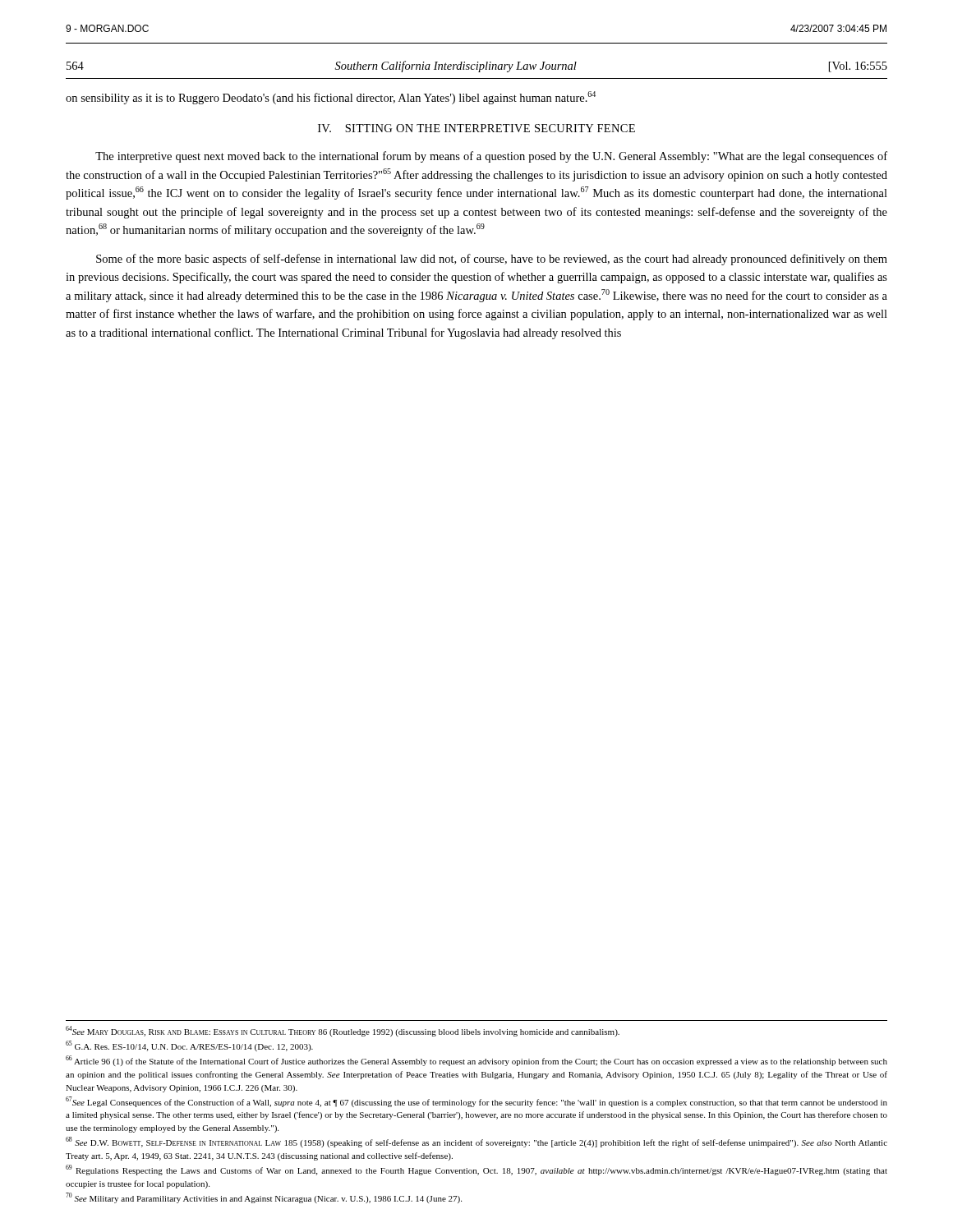Locate the text block starting "69 Regulations Respecting the Laws"
953x1232 pixels.
pyautogui.click(x=476, y=1177)
